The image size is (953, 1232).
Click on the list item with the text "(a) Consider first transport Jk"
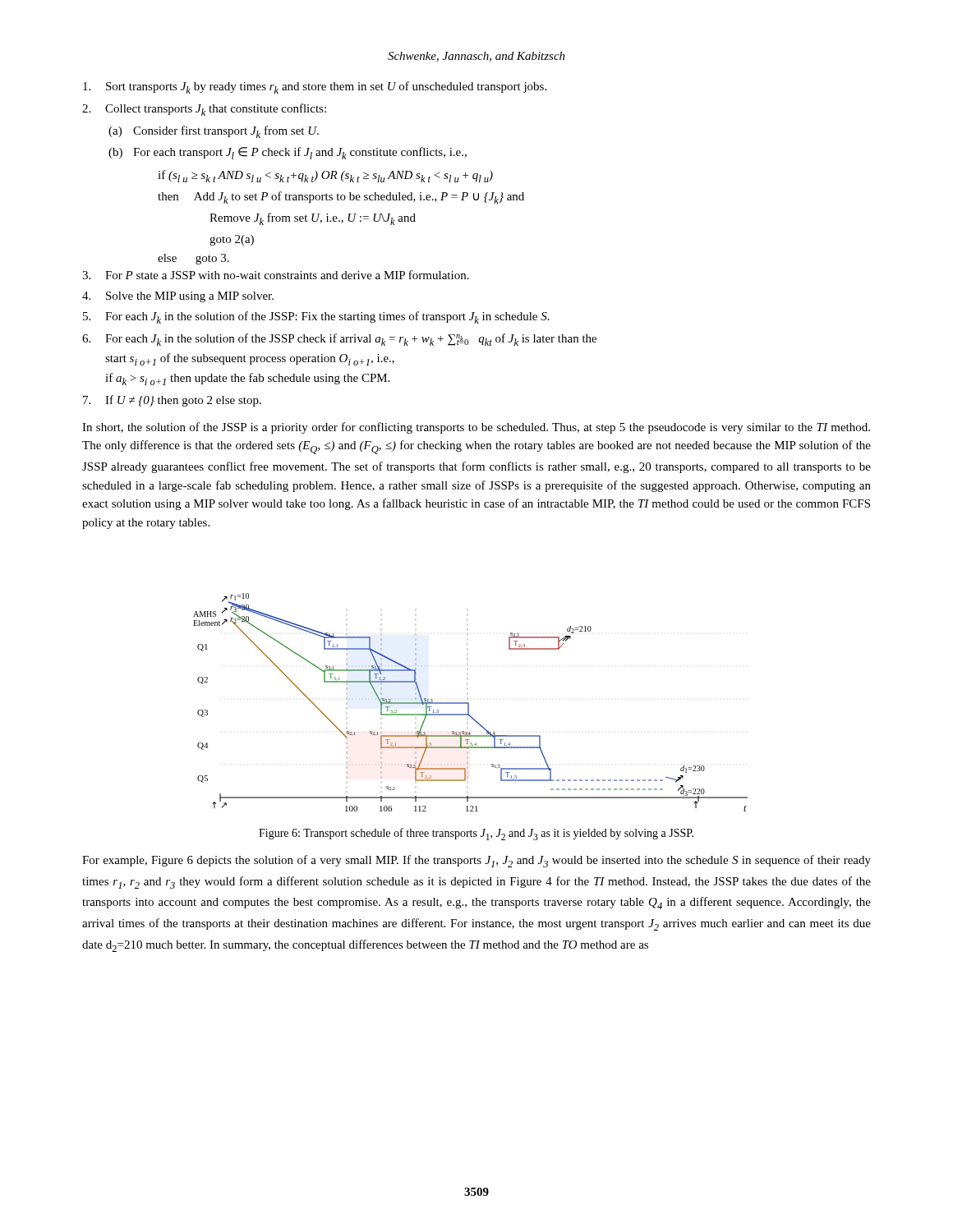214,133
